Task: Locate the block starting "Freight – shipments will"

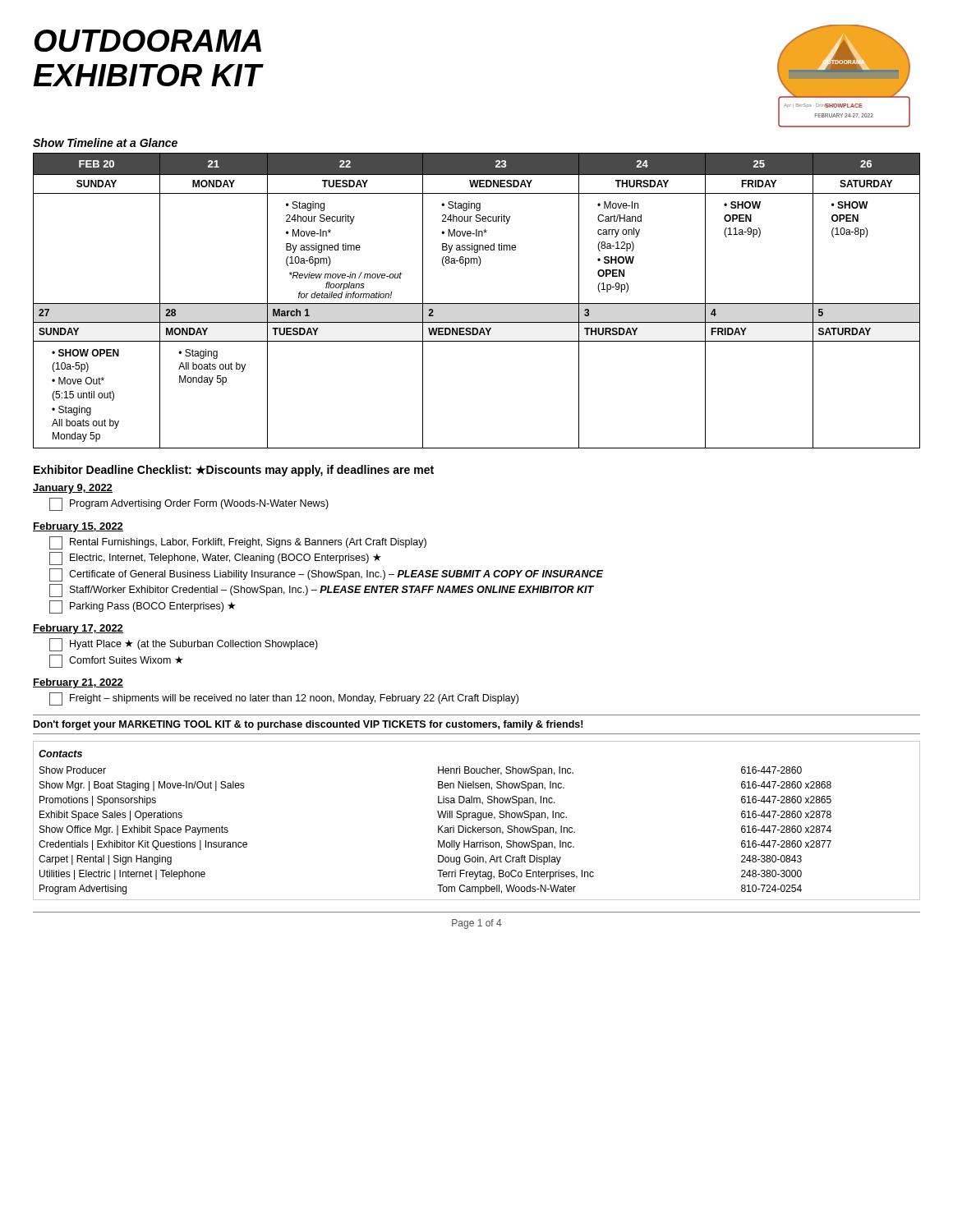Action: (284, 699)
